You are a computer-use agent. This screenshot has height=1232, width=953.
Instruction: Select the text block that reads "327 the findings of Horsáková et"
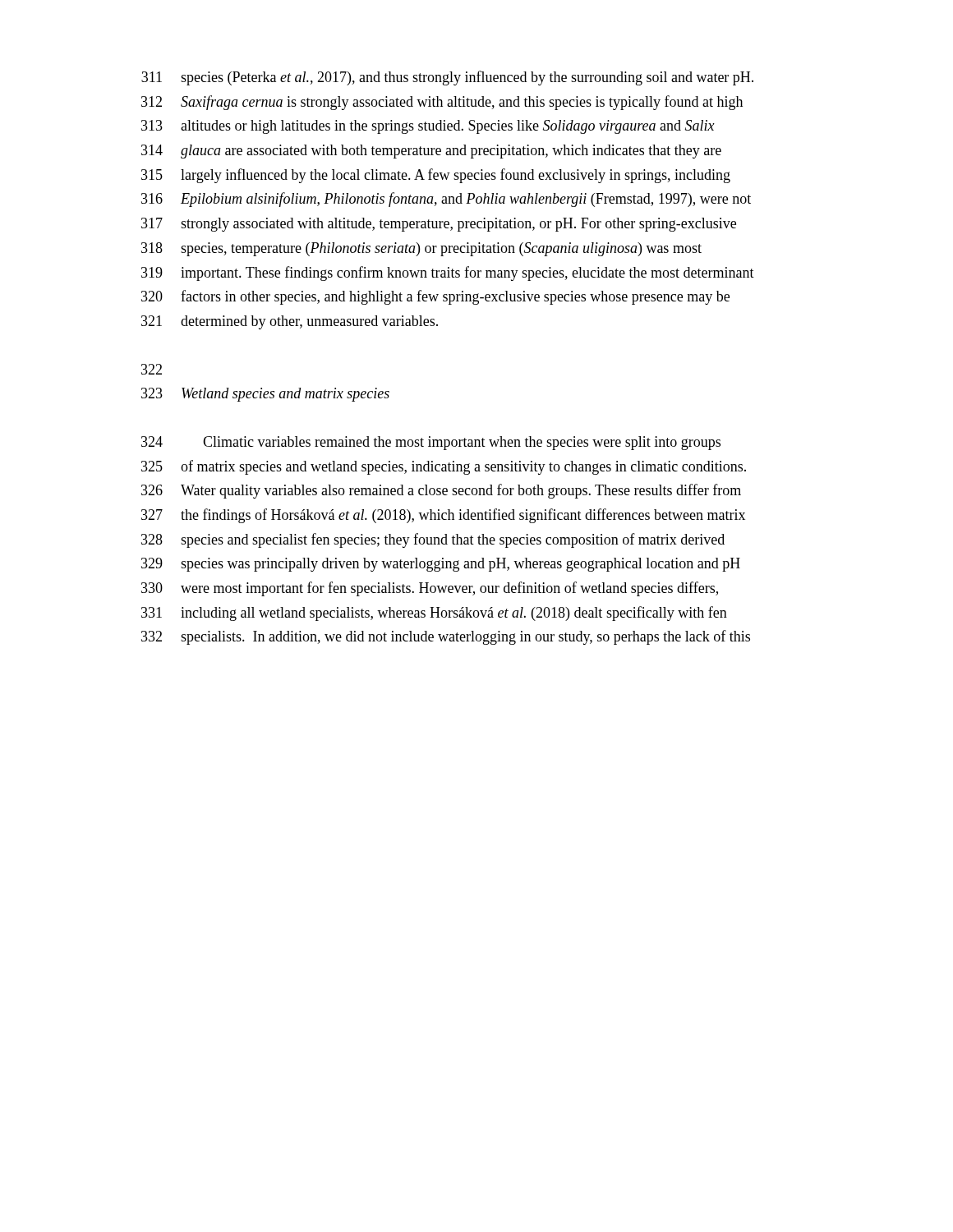tap(476, 516)
